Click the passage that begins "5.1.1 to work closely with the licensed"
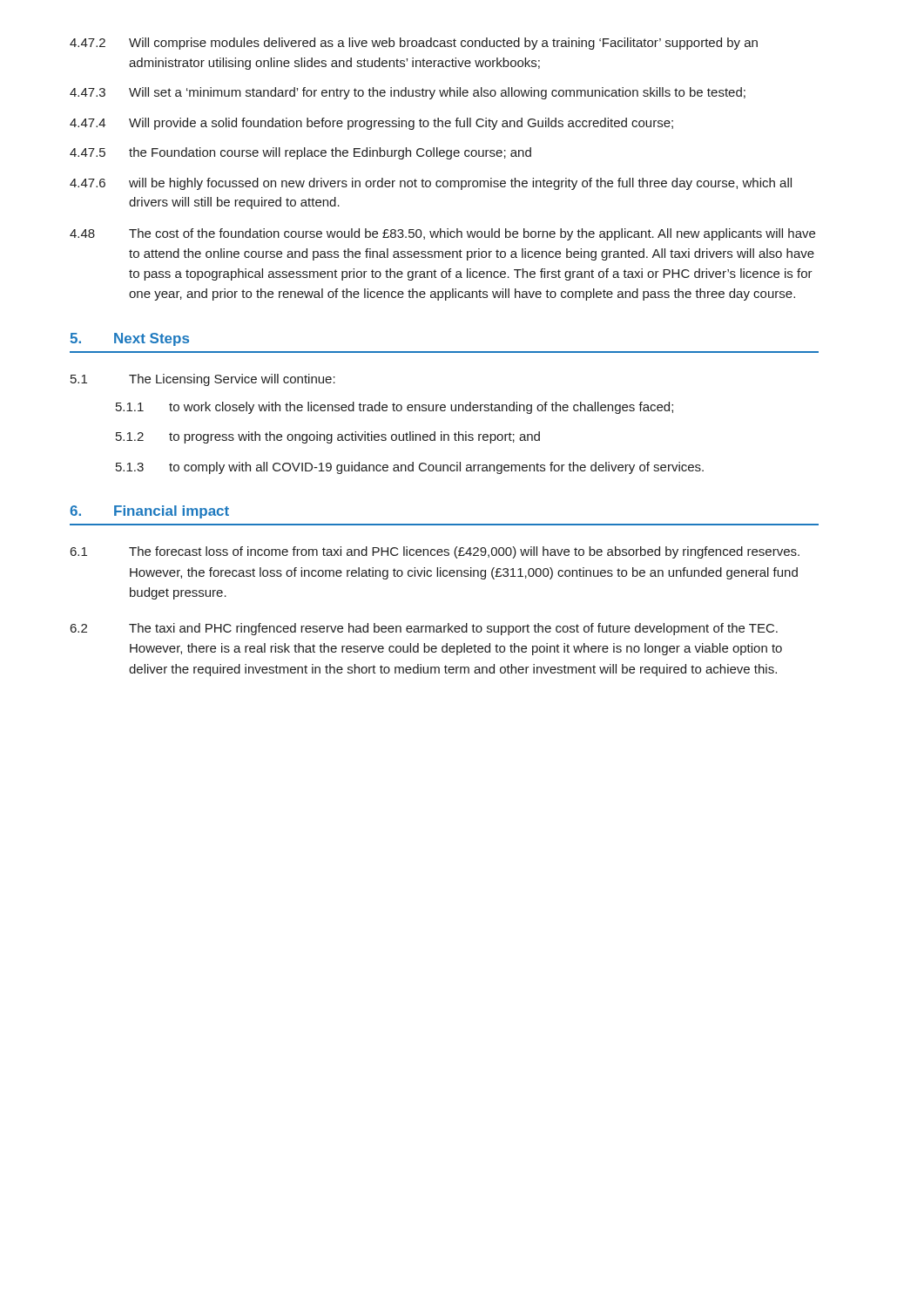The height and width of the screenshot is (1307, 924). point(467,407)
